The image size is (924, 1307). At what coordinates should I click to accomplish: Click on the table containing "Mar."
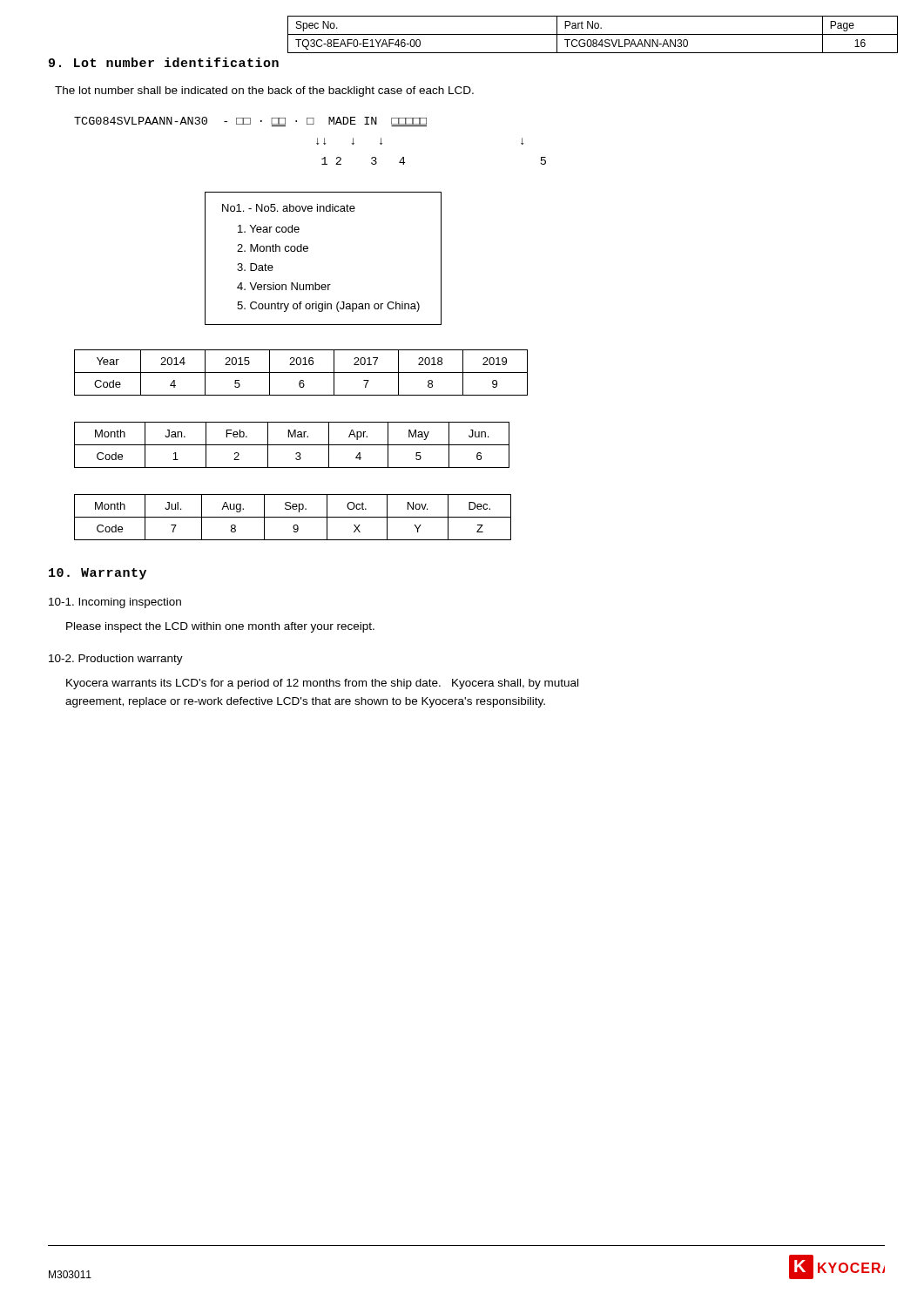(x=479, y=445)
